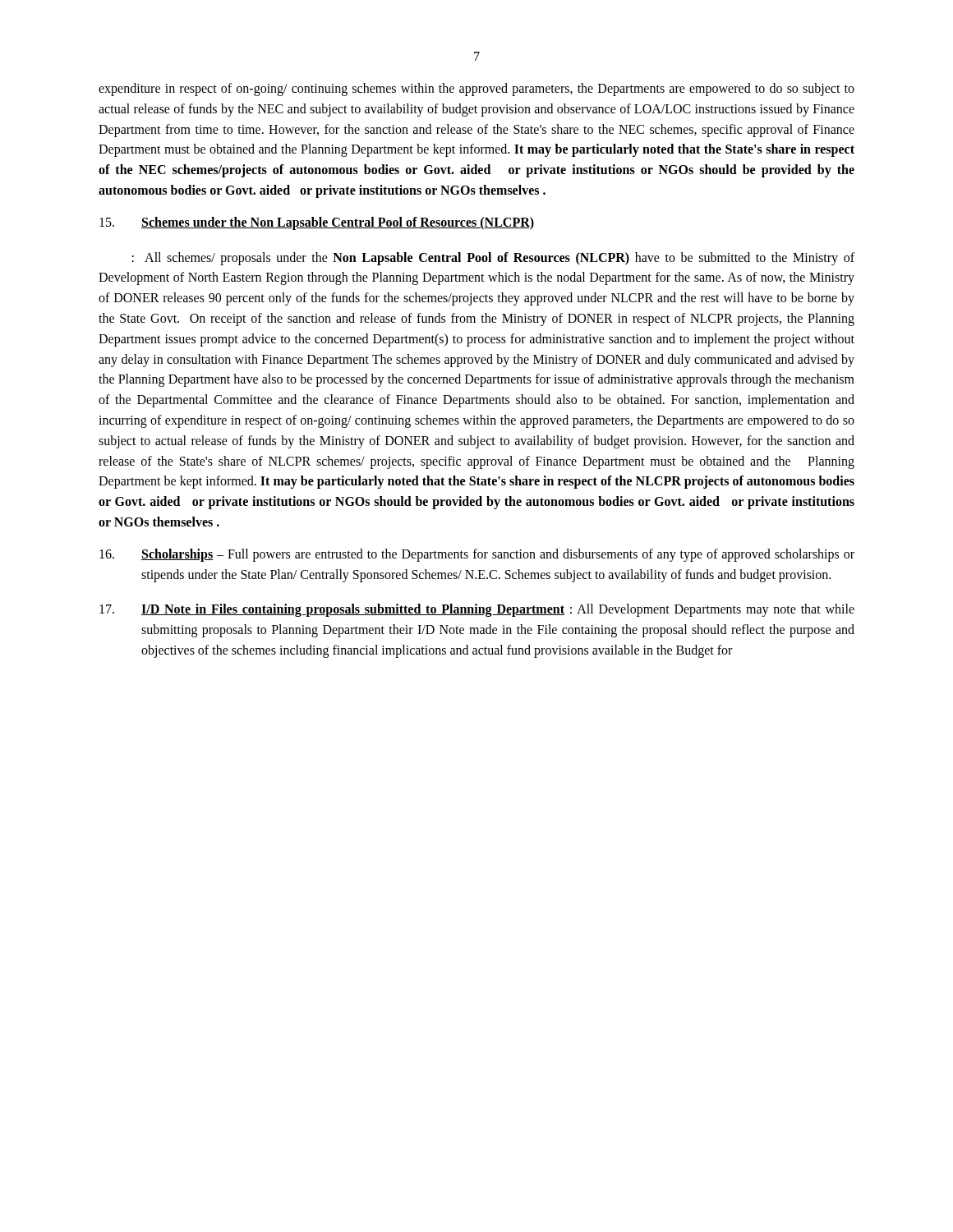The image size is (953, 1232).
Task: Click on the element starting "expenditure in respect of on-going/ continuing"
Action: tap(476, 139)
